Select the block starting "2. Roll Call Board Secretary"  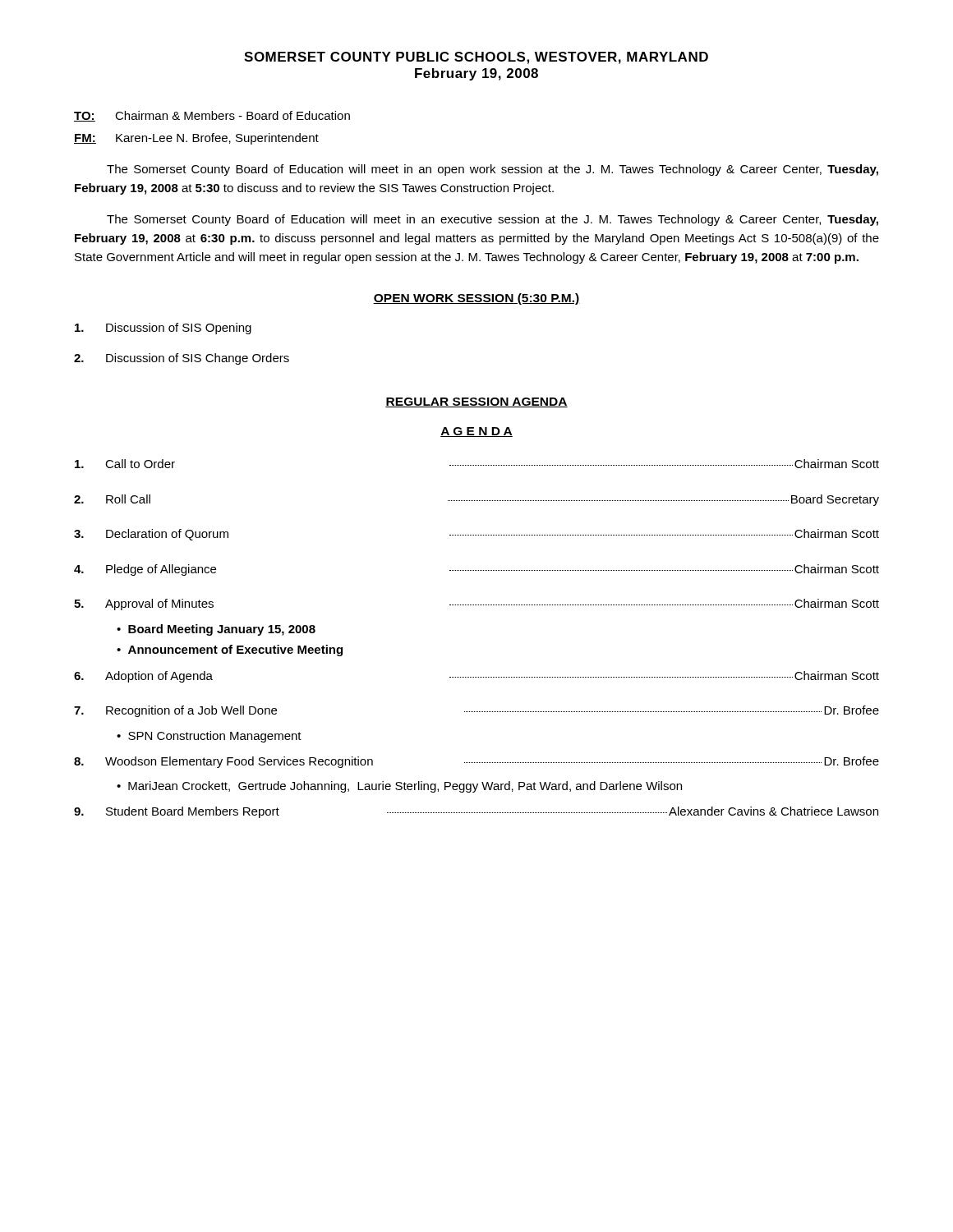476,499
